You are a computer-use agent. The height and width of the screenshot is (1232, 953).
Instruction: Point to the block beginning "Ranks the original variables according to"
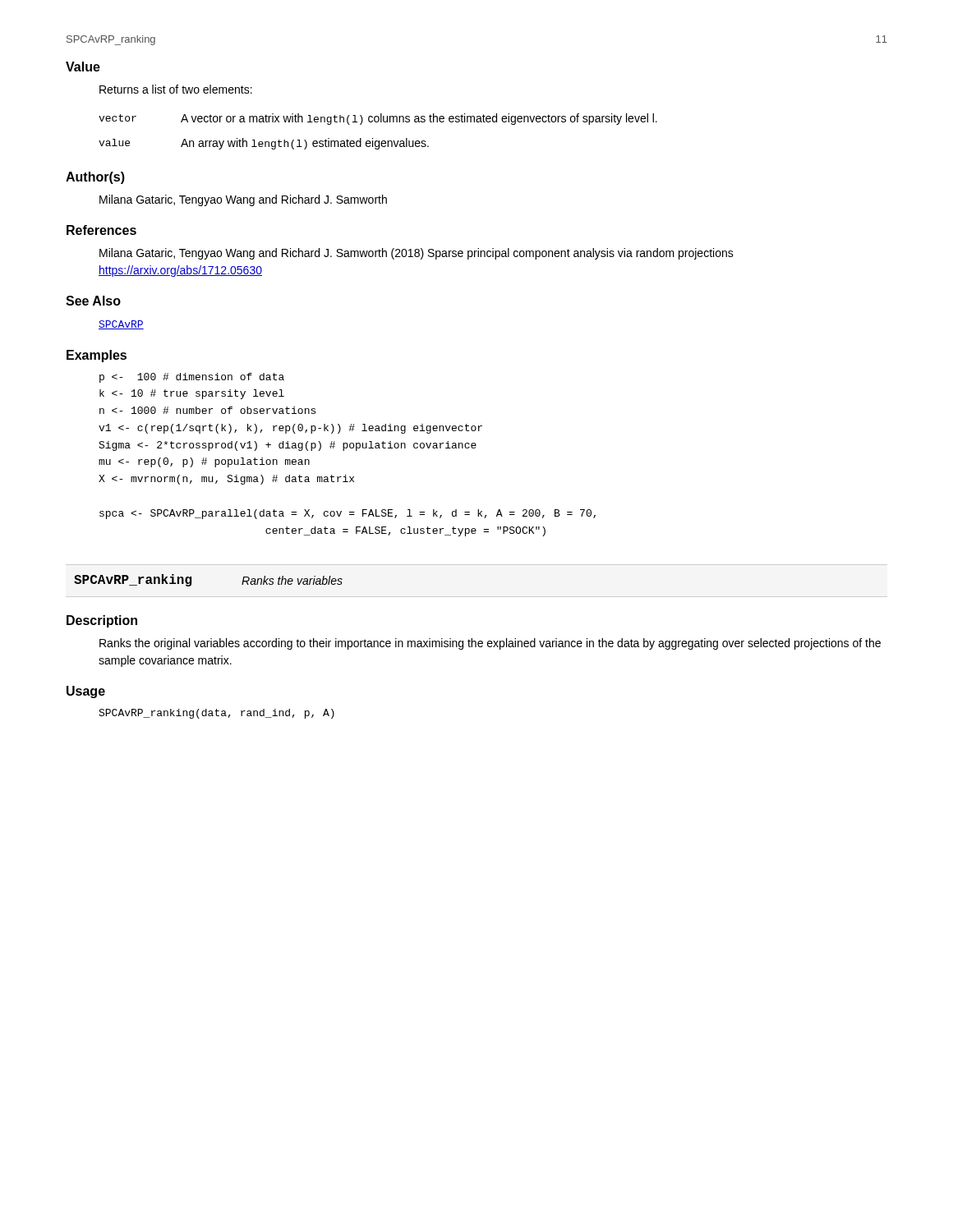click(x=490, y=652)
